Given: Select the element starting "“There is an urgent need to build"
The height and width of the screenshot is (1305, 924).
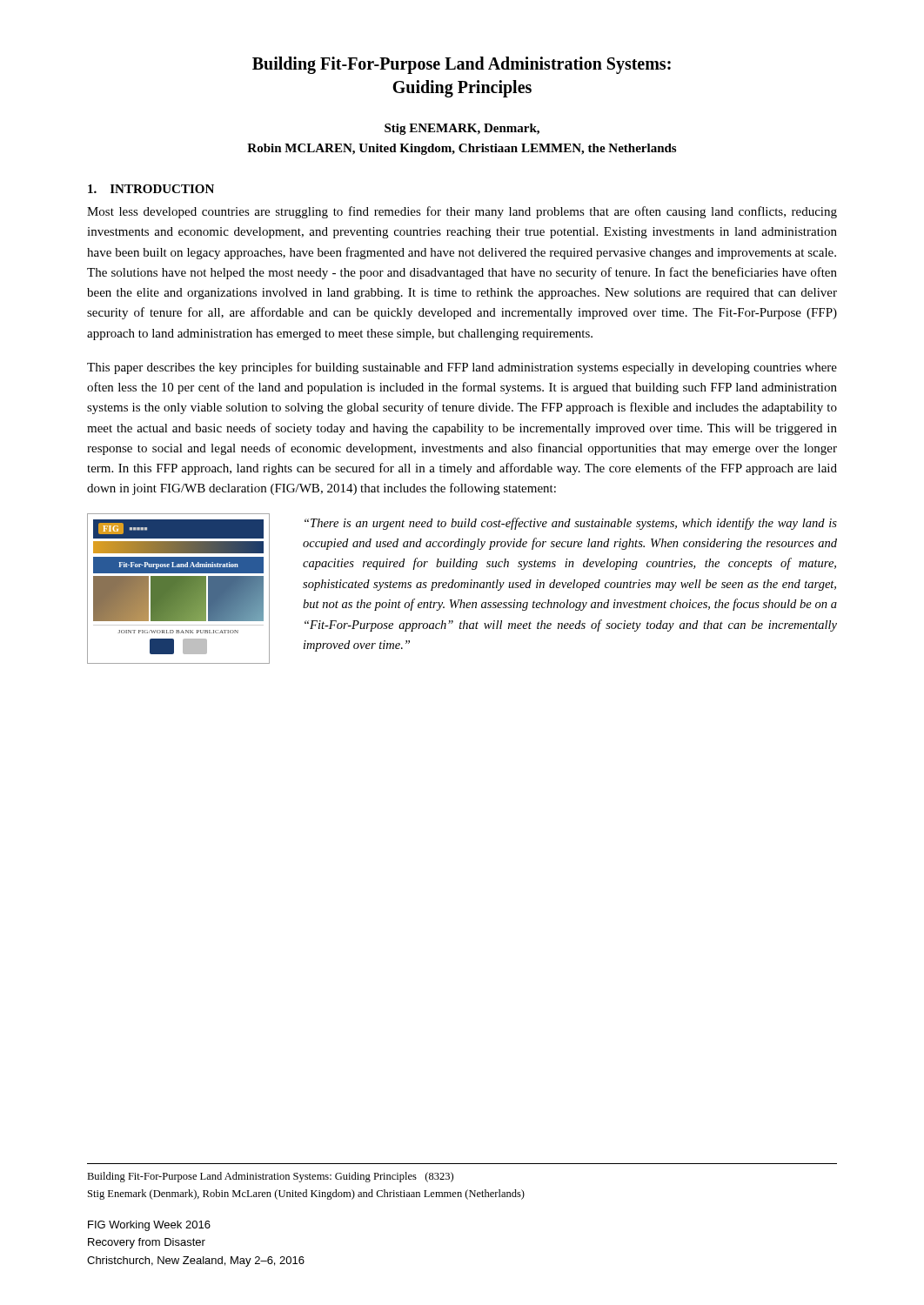Looking at the screenshot, I should [x=570, y=584].
